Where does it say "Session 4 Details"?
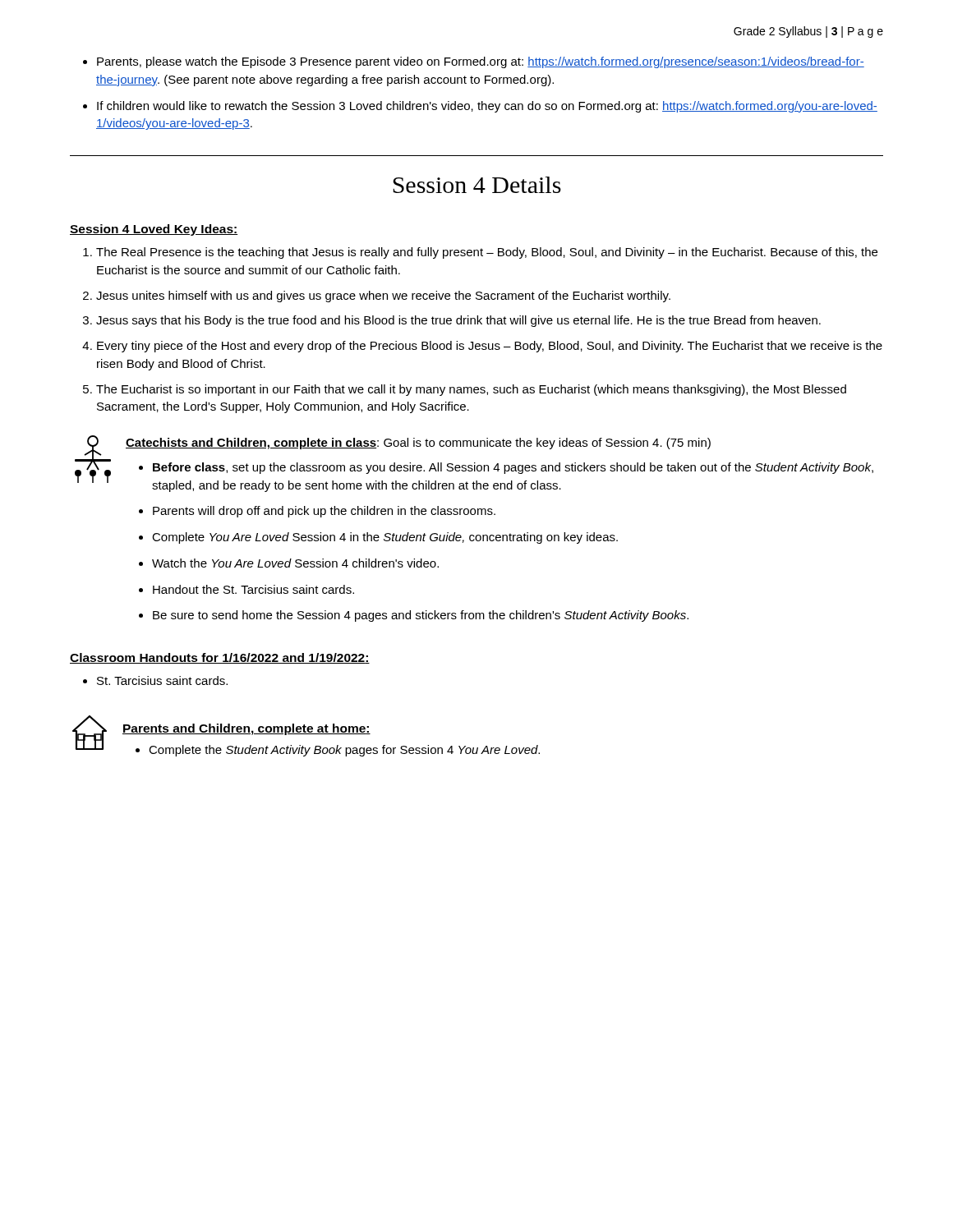This screenshot has width=953, height=1232. (476, 185)
